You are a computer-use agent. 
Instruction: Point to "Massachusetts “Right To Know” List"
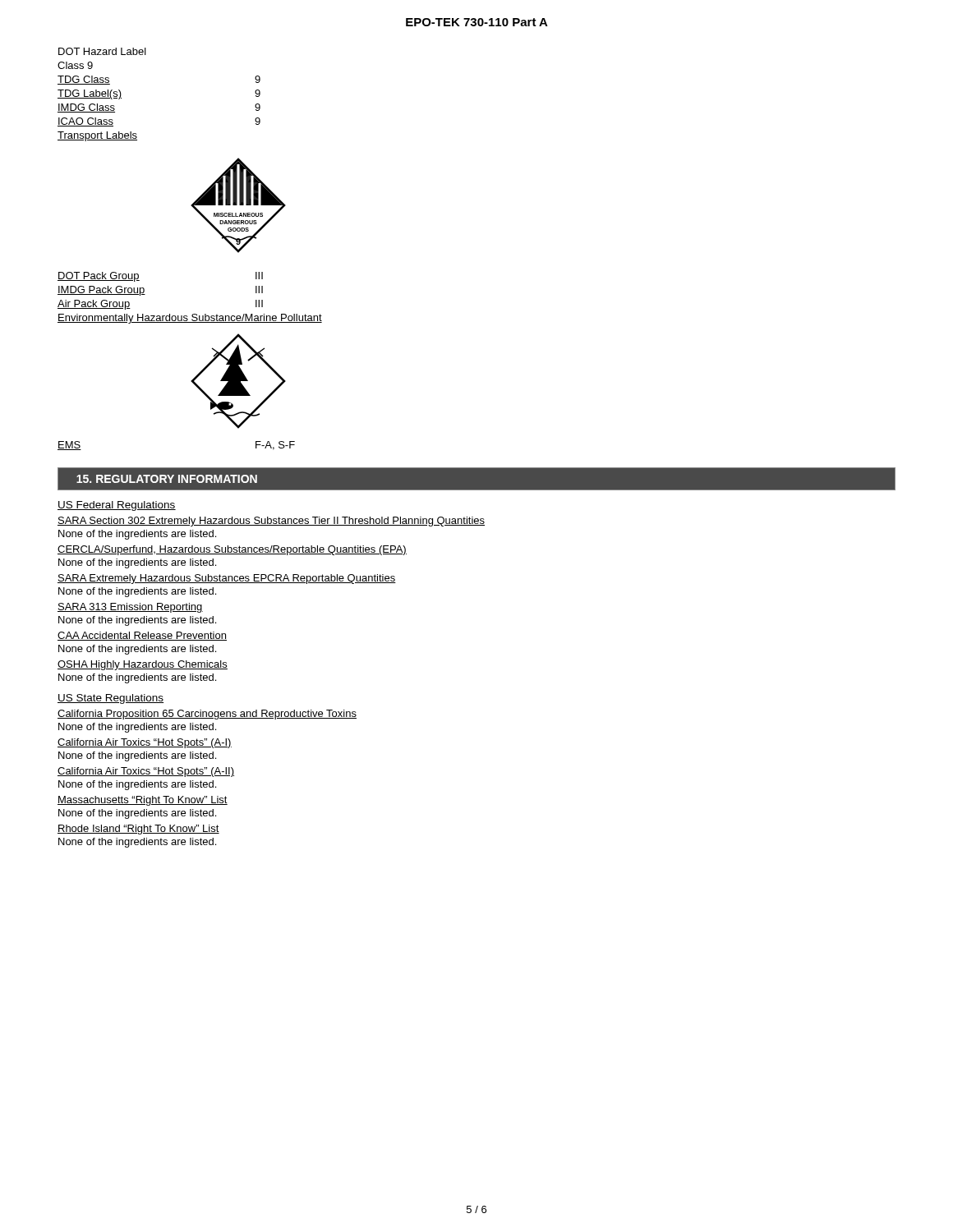[x=142, y=800]
